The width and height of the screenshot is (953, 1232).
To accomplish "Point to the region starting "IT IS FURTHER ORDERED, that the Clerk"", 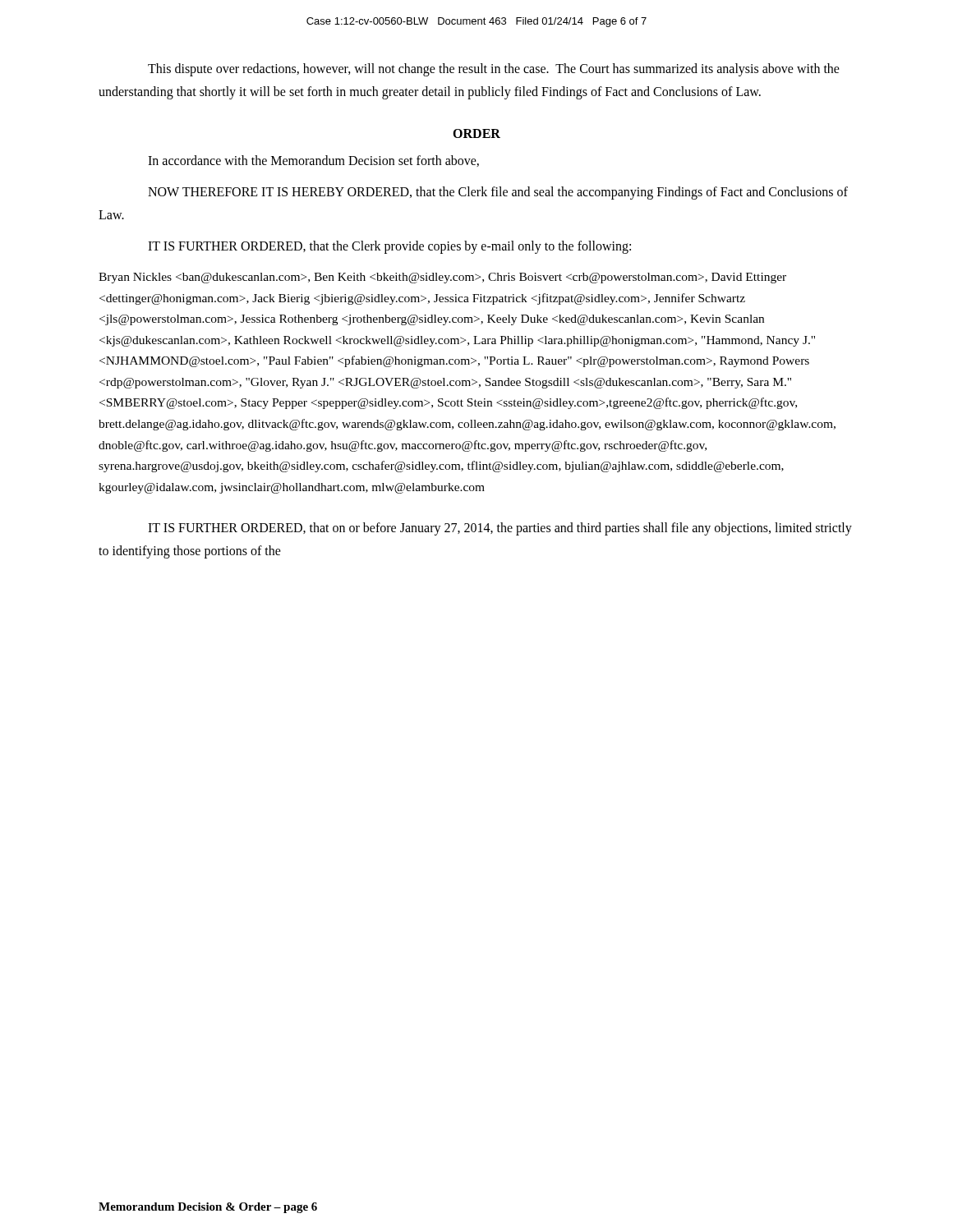I will 390,246.
